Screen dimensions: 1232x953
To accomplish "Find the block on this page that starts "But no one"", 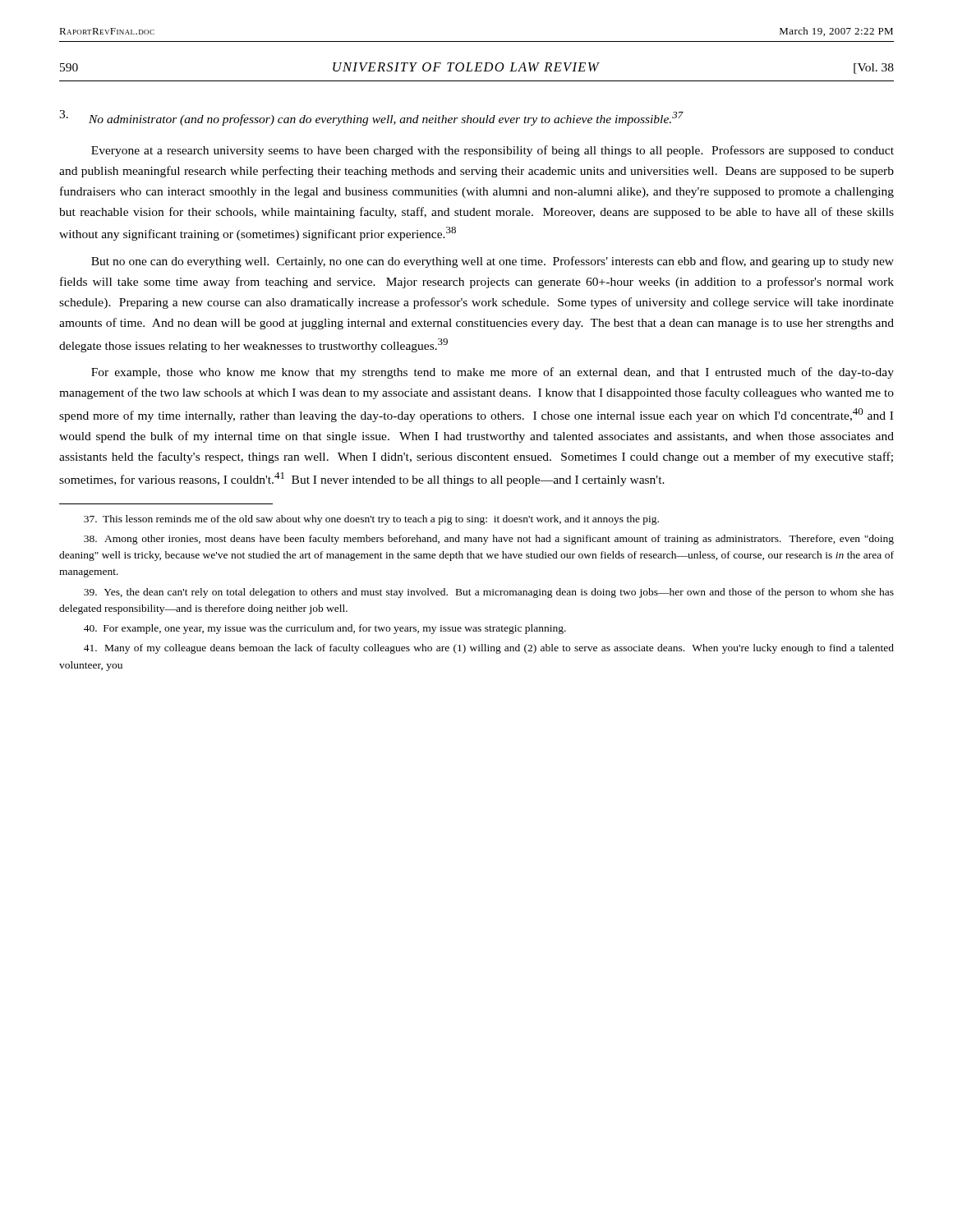I will tap(476, 303).
